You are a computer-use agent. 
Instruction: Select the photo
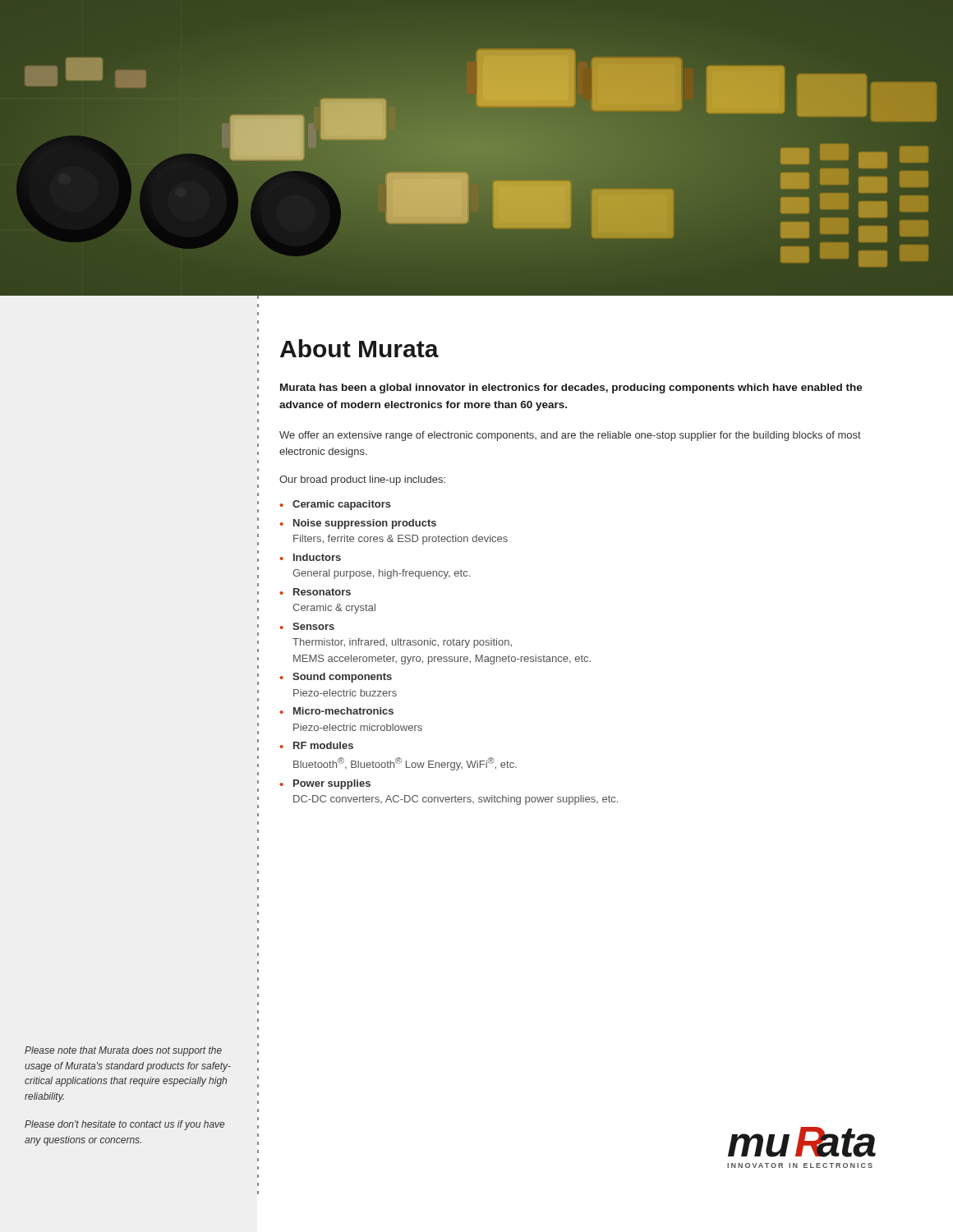pos(476,148)
